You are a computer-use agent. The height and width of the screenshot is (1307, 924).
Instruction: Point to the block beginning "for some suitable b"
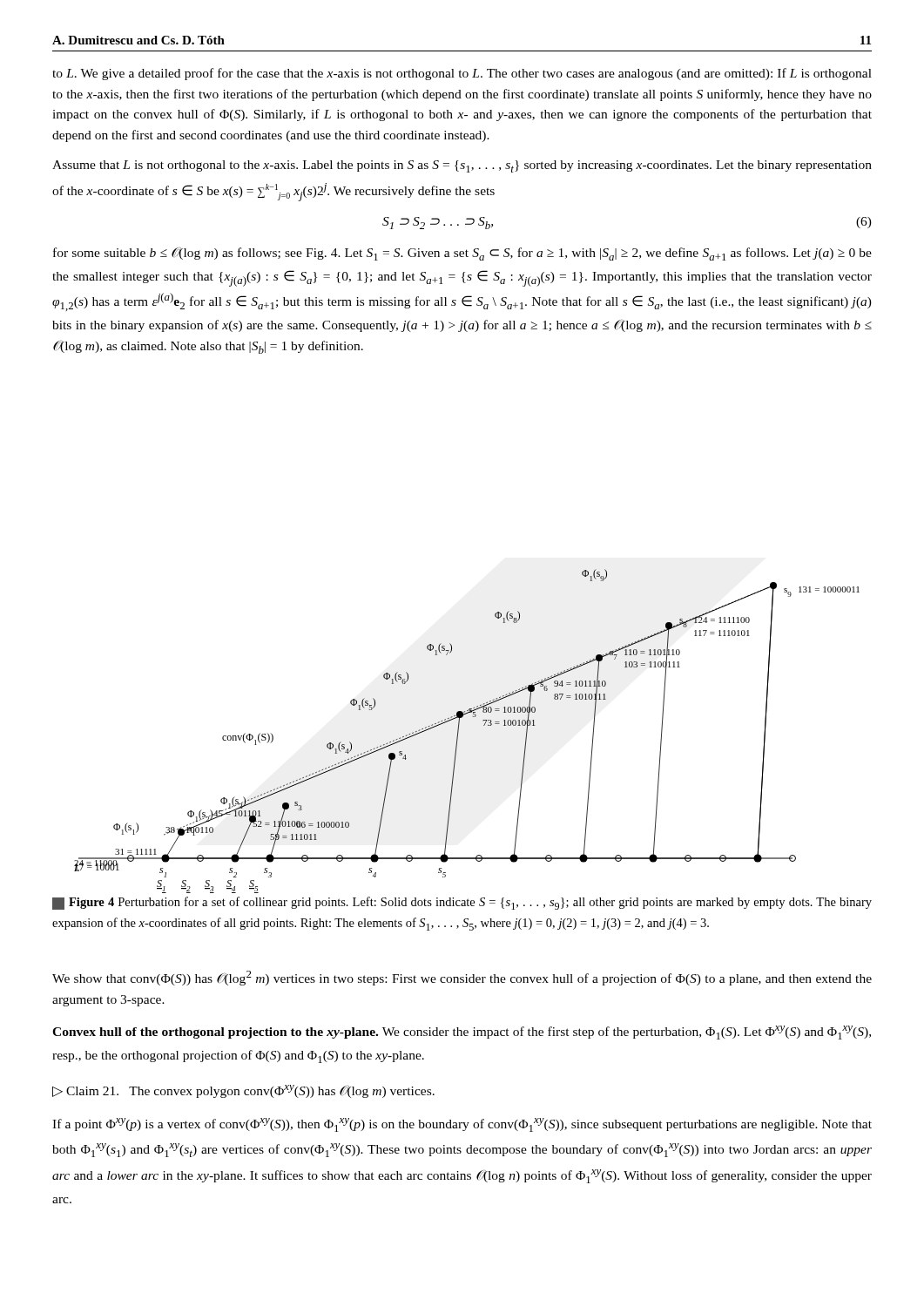(x=462, y=301)
